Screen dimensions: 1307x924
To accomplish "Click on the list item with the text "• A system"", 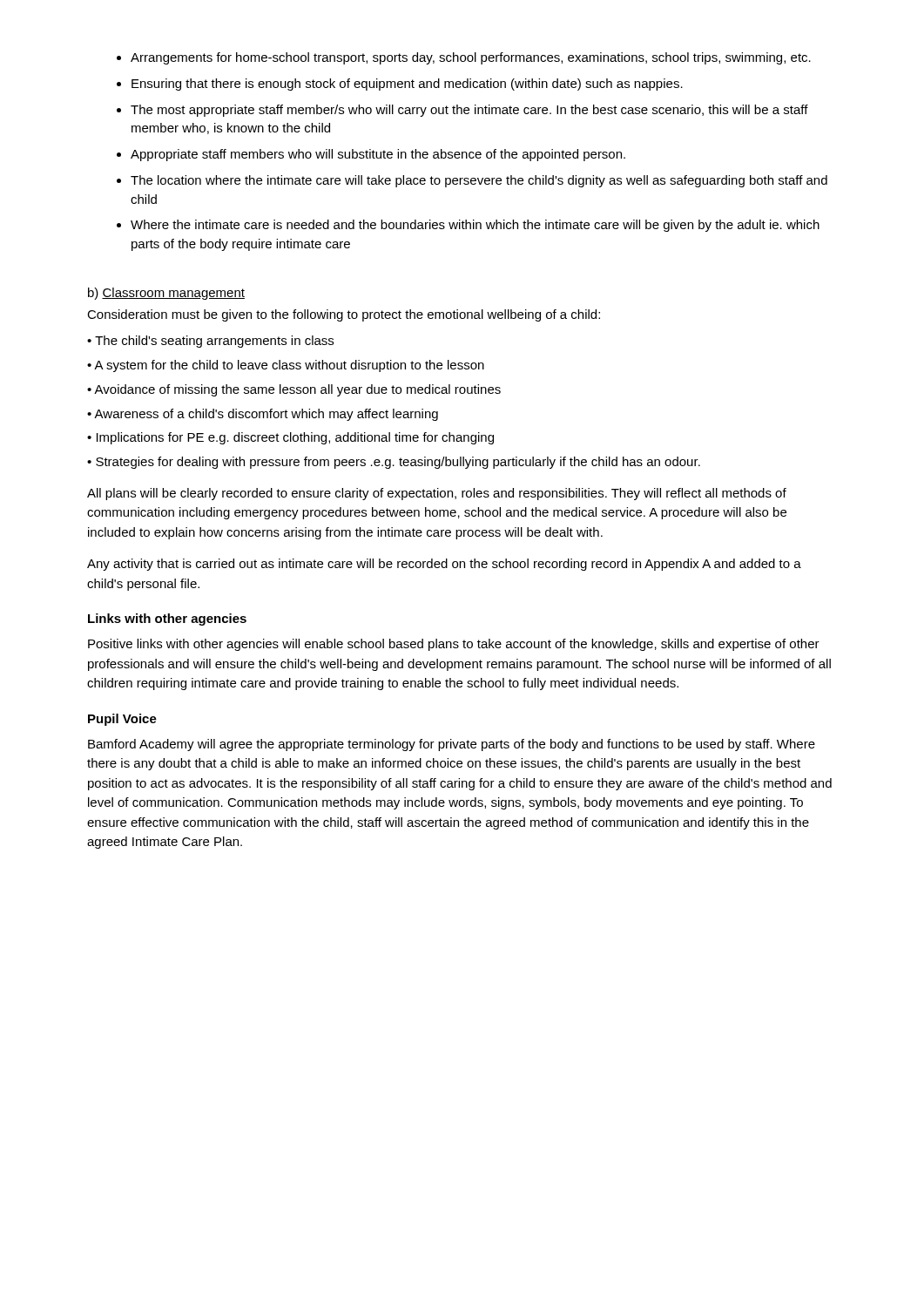I will (286, 365).
